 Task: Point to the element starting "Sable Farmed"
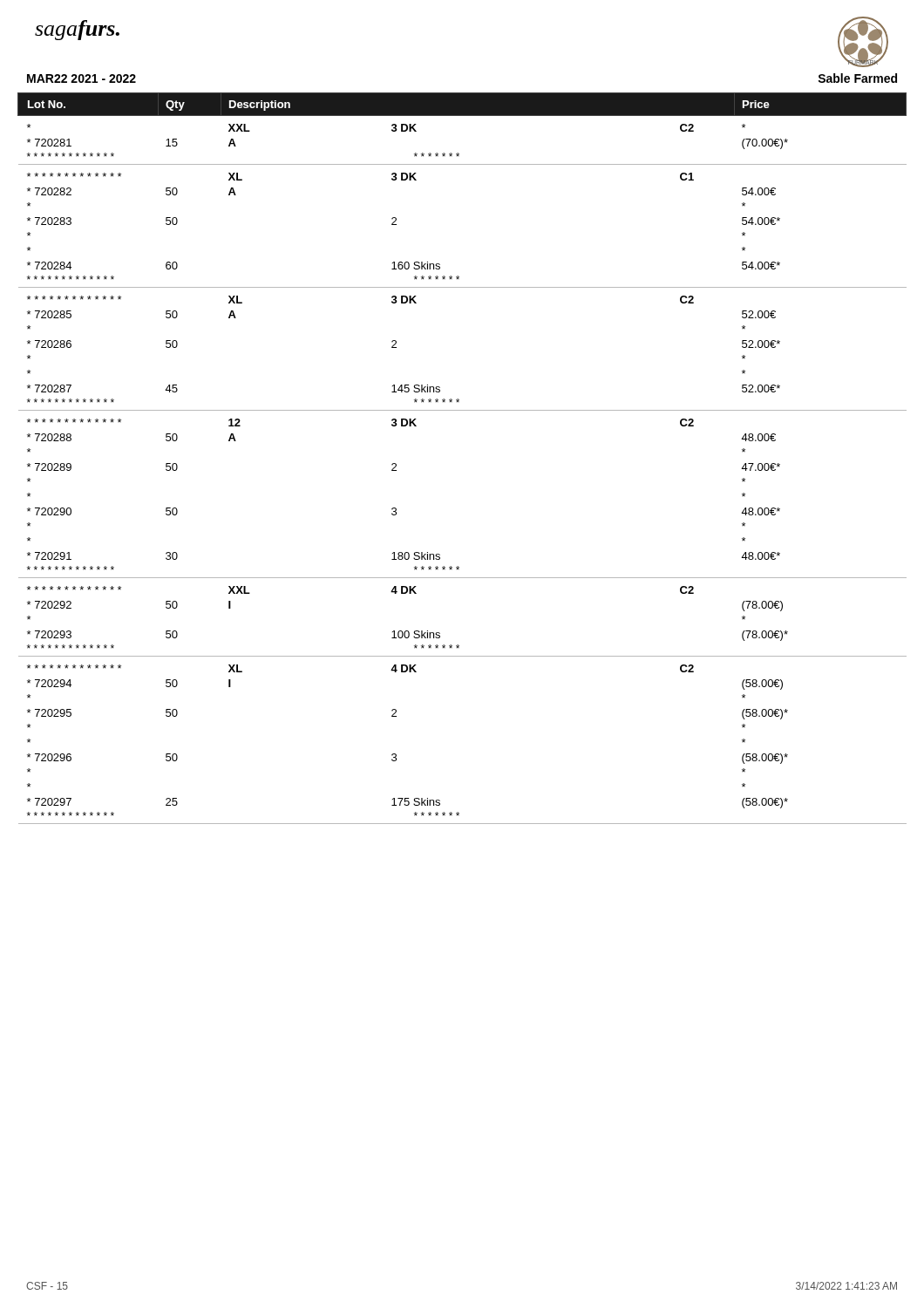(x=858, y=78)
